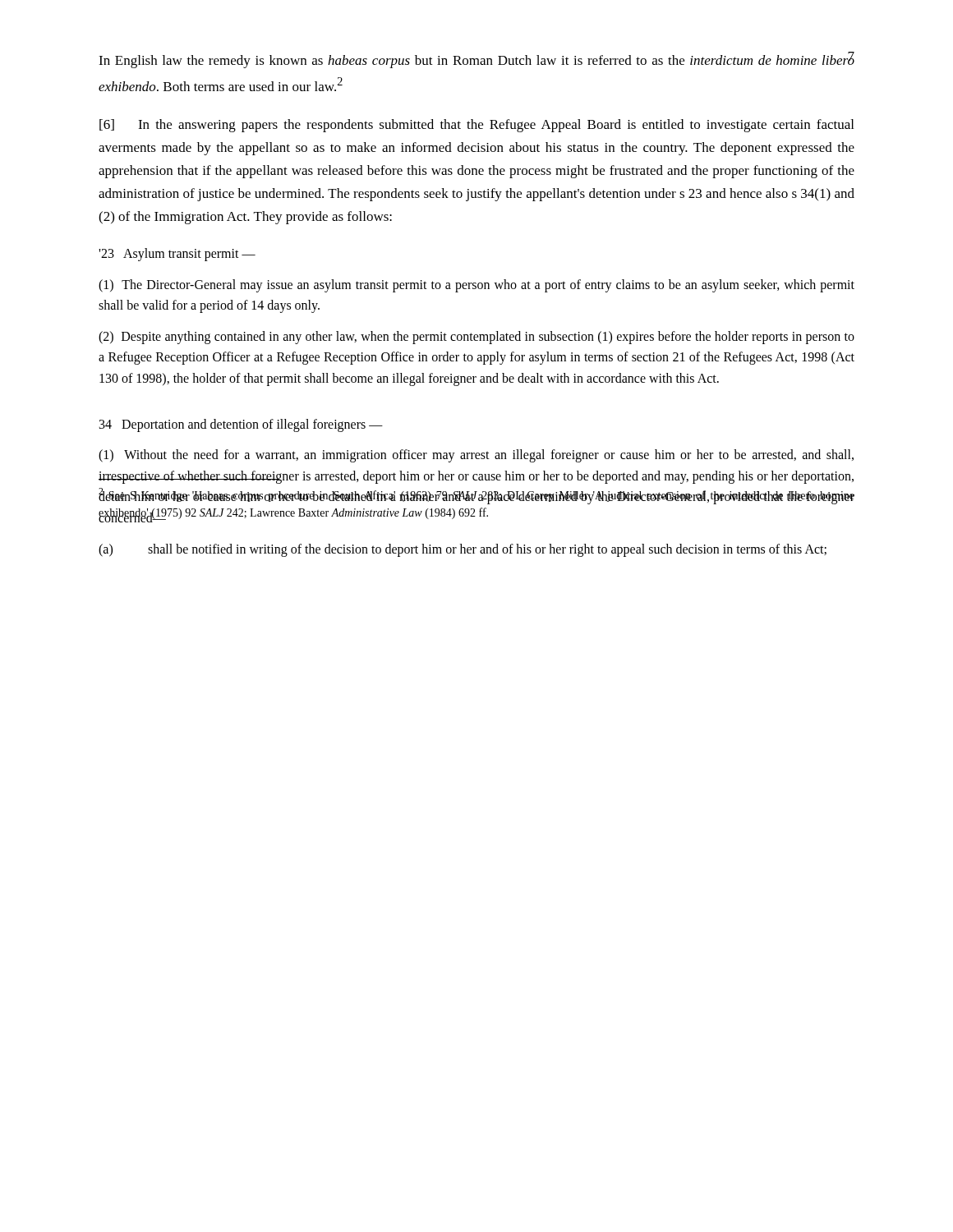The image size is (953, 1232).
Task: Select the text starting "[6] In the answering papers the respondents"
Action: [476, 171]
